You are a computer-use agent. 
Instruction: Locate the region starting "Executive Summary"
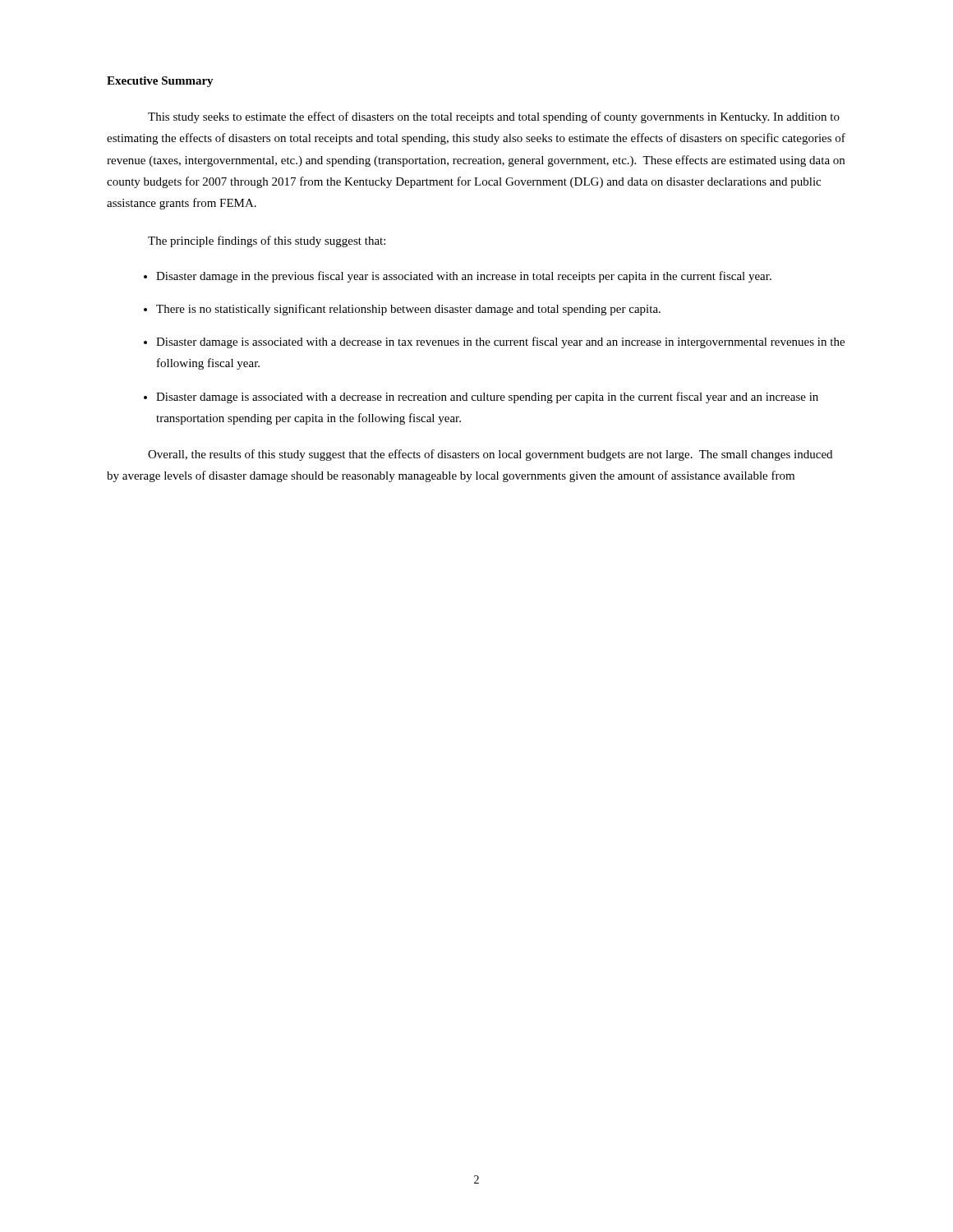click(x=160, y=81)
